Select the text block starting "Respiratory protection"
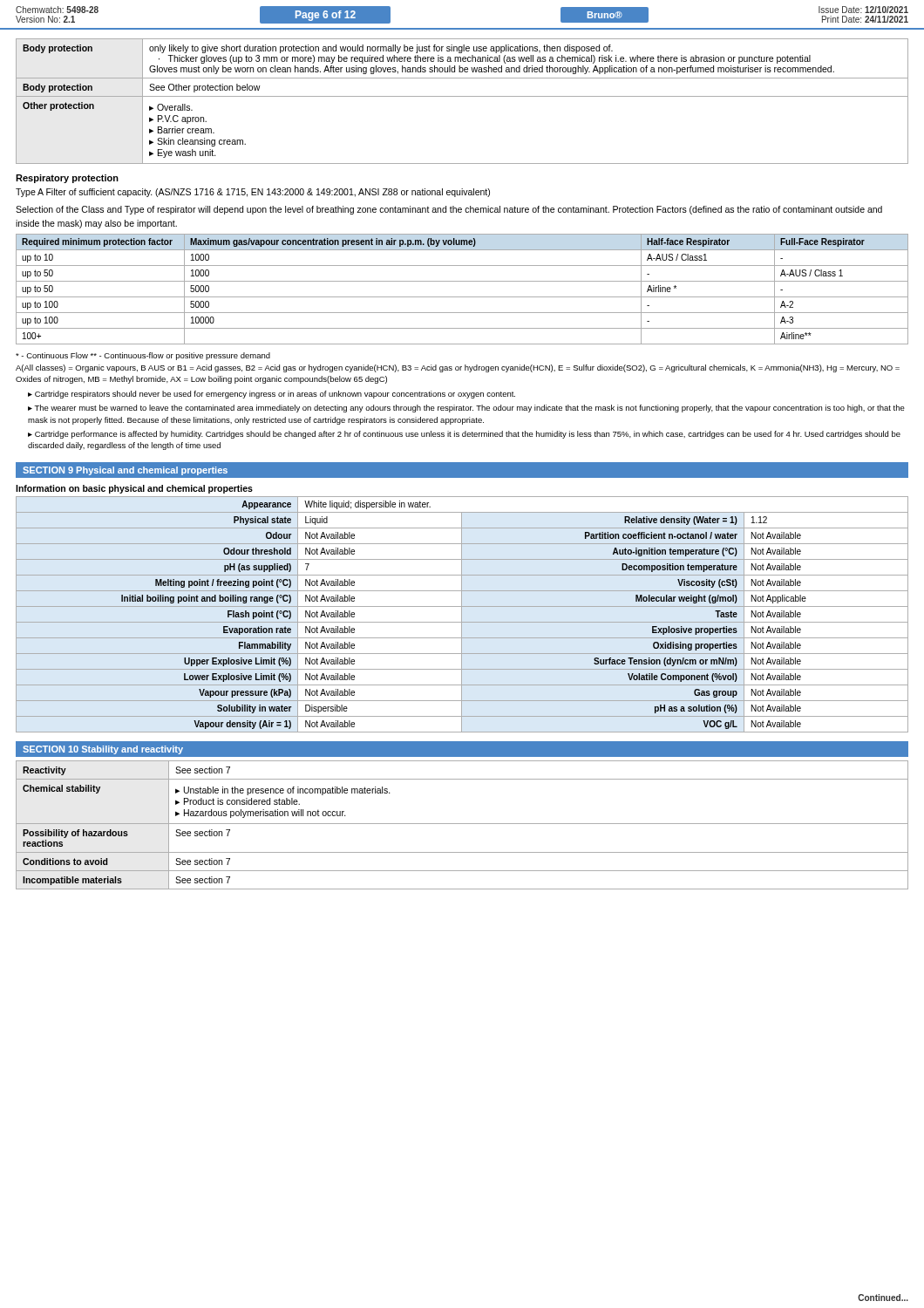 pyautogui.click(x=67, y=178)
